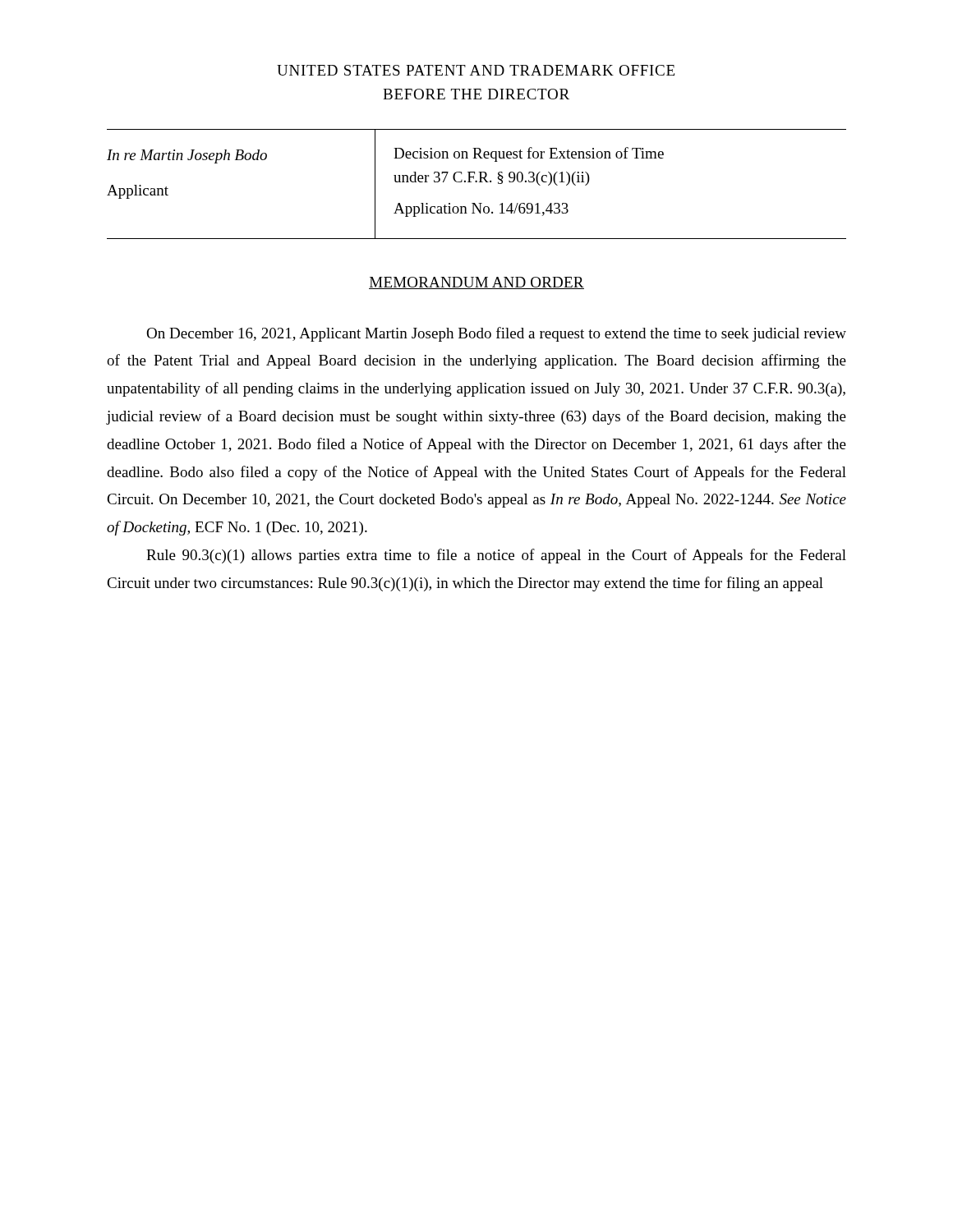
Task: Click on the block starting "UNITED STATES PATENT AND TRADEMARK OFFICE BEFORE THE"
Action: click(x=476, y=83)
